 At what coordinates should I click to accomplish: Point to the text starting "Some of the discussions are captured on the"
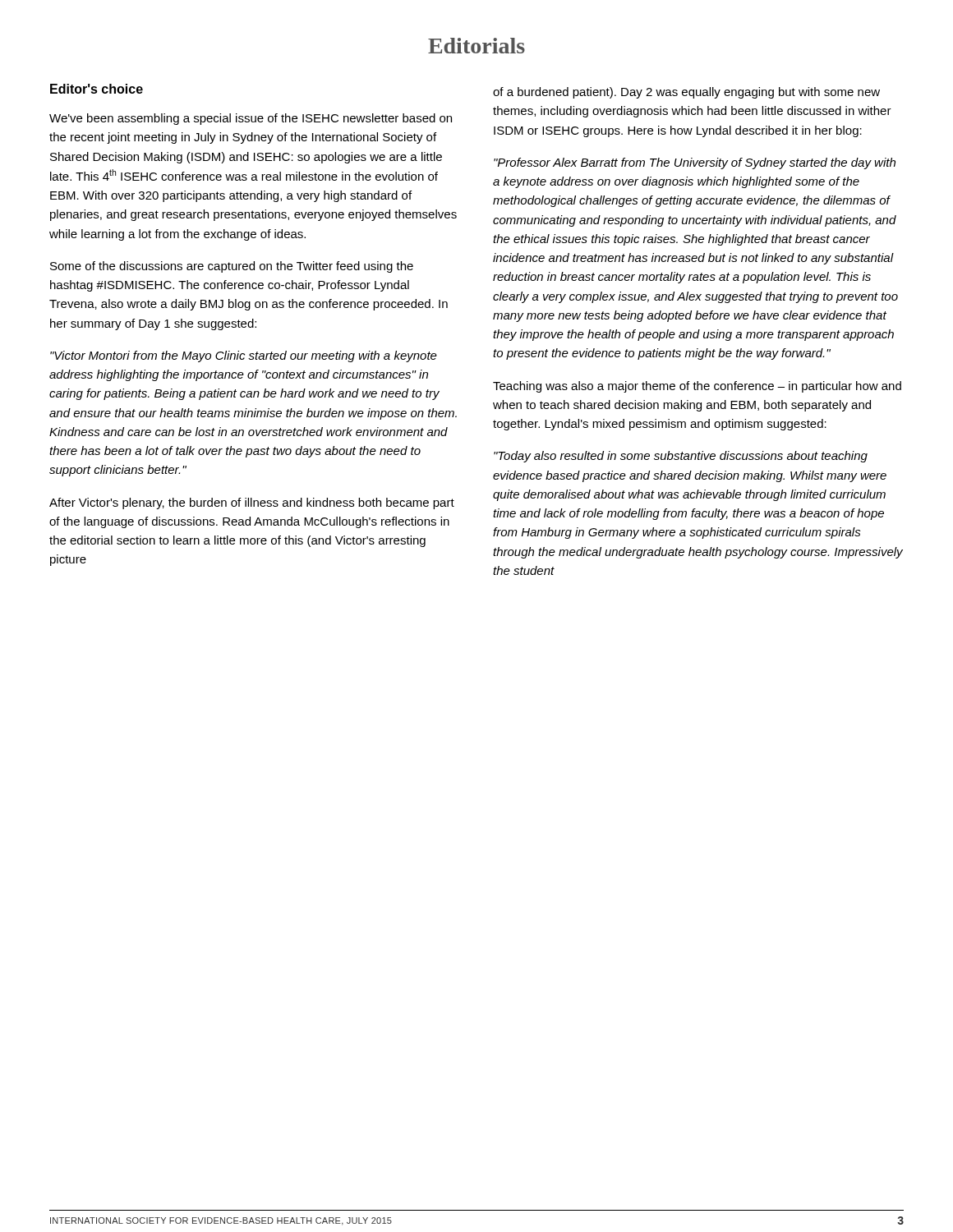point(249,294)
